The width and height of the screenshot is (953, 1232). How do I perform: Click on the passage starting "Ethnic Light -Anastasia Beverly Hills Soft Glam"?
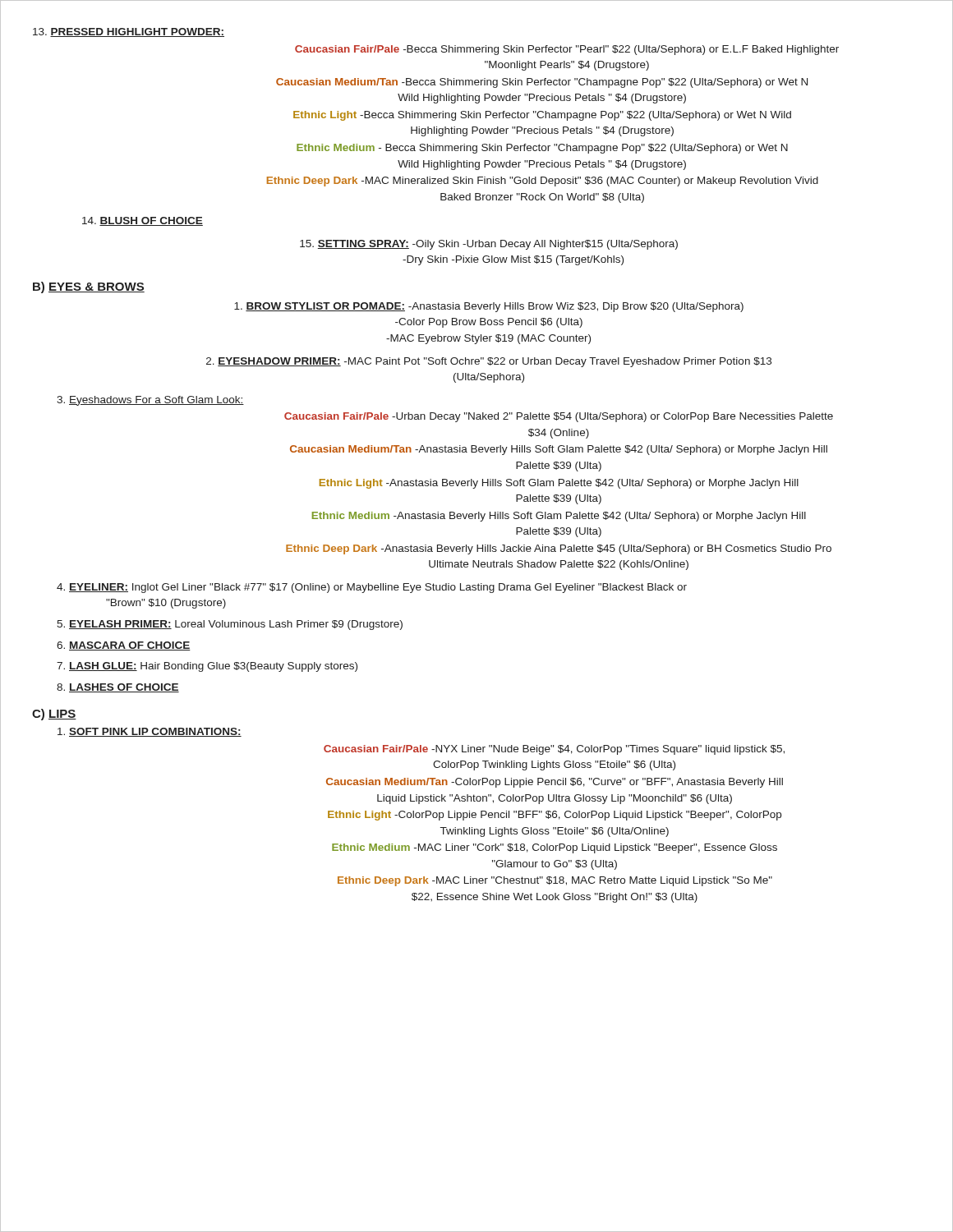559,490
